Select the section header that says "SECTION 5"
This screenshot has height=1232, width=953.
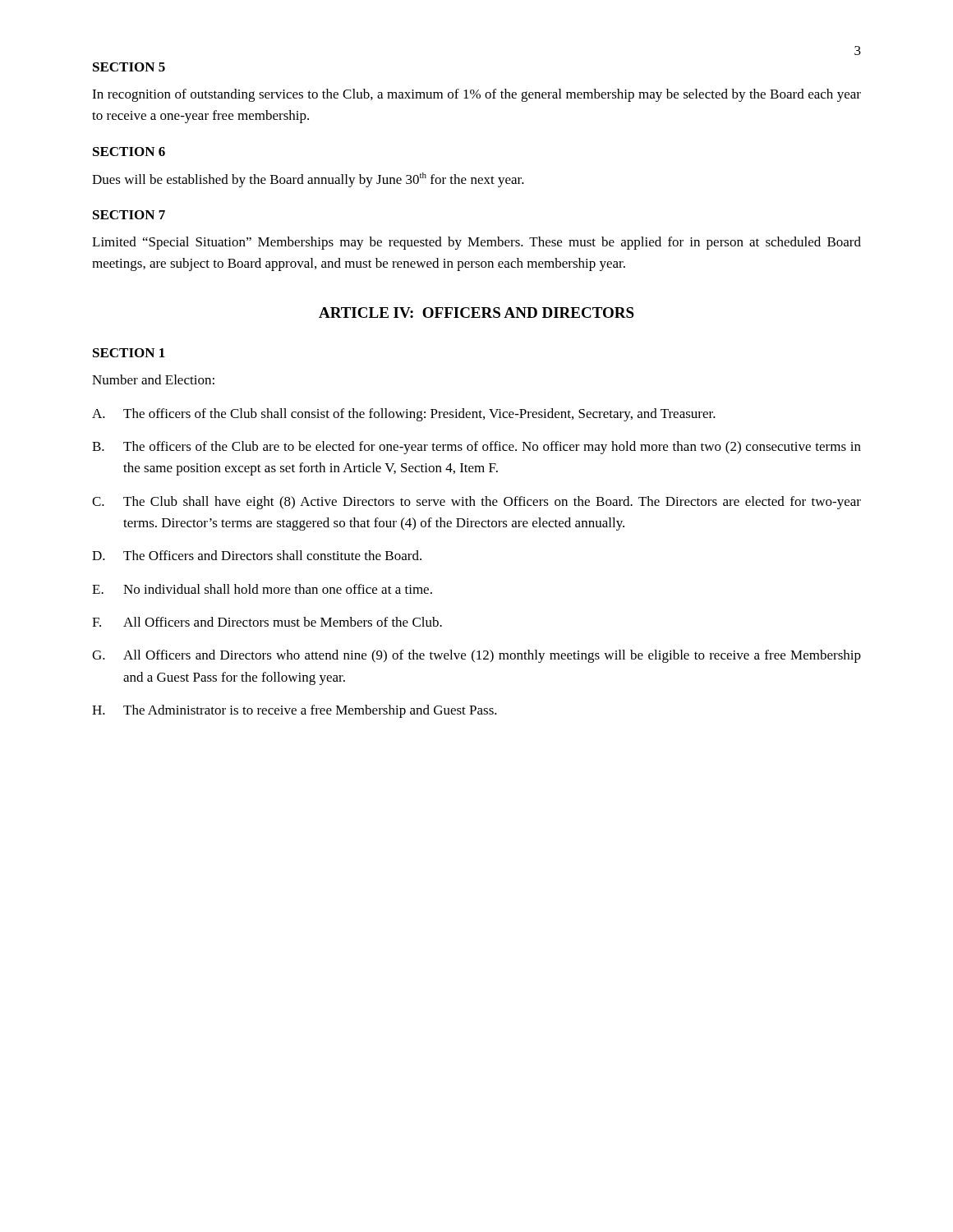[129, 67]
